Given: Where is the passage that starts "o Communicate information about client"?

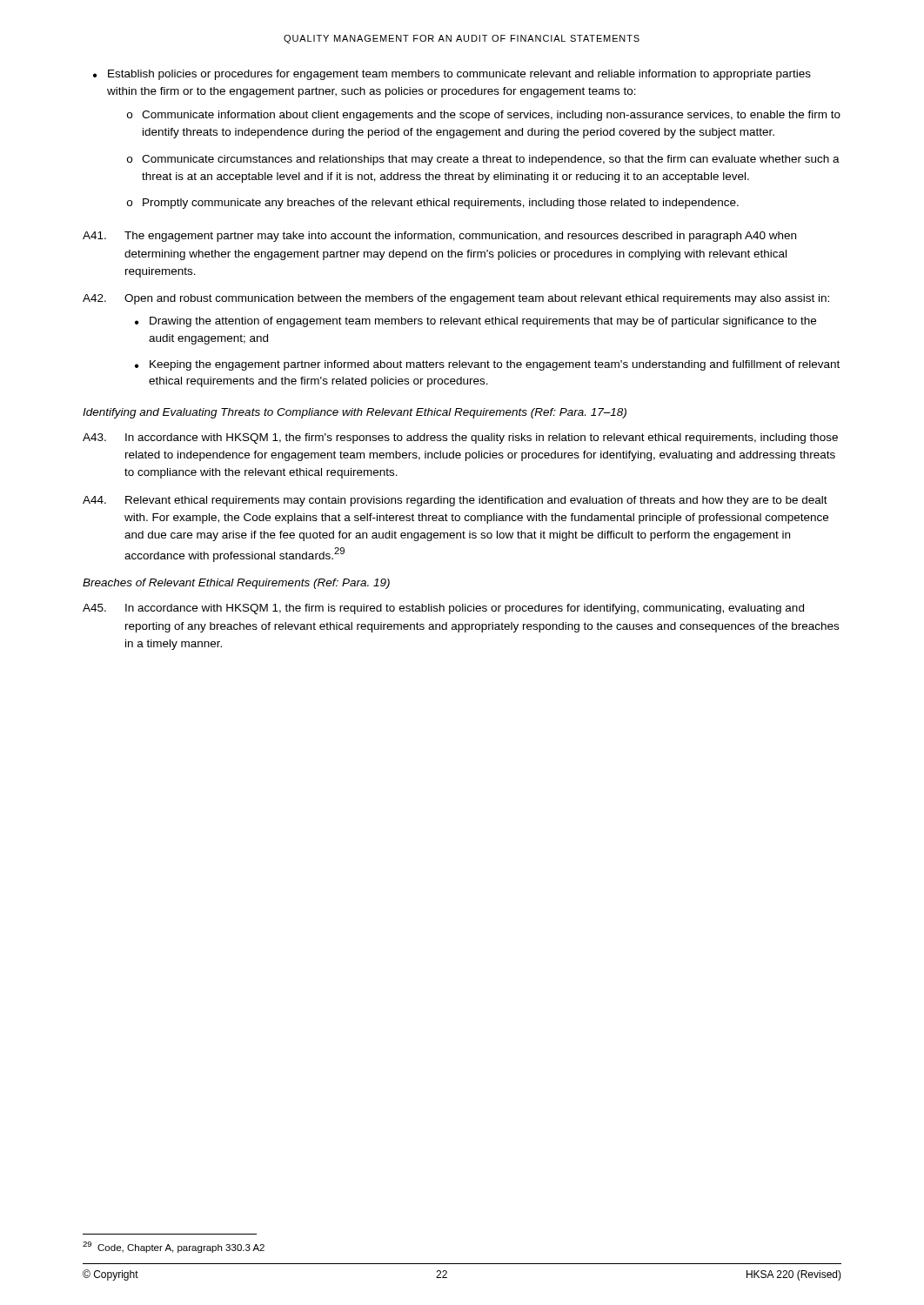Looking at the screenshot, I should [x=479, y=124].
